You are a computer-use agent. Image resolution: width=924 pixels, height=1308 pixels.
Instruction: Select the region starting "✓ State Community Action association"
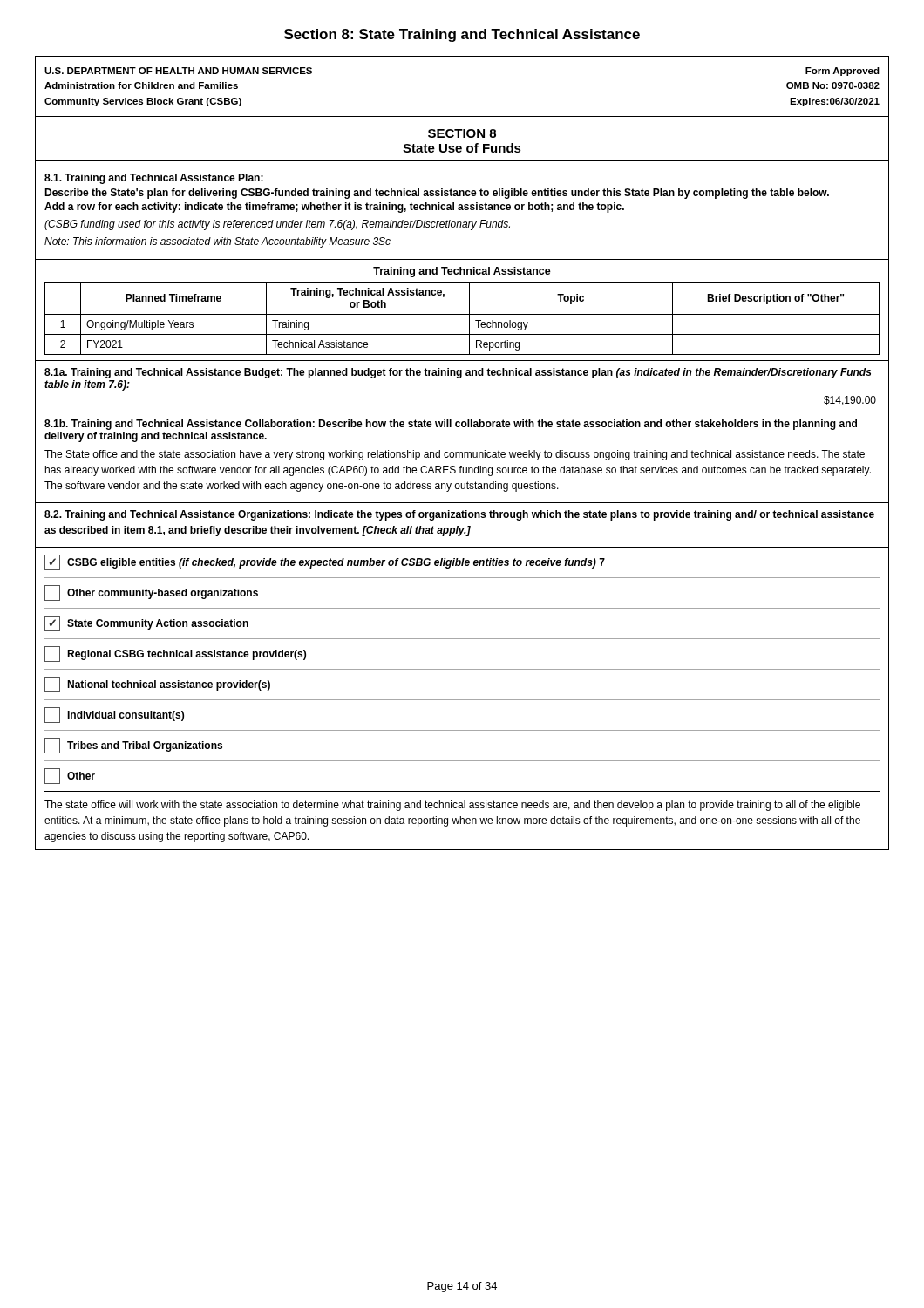pos(147,623)
